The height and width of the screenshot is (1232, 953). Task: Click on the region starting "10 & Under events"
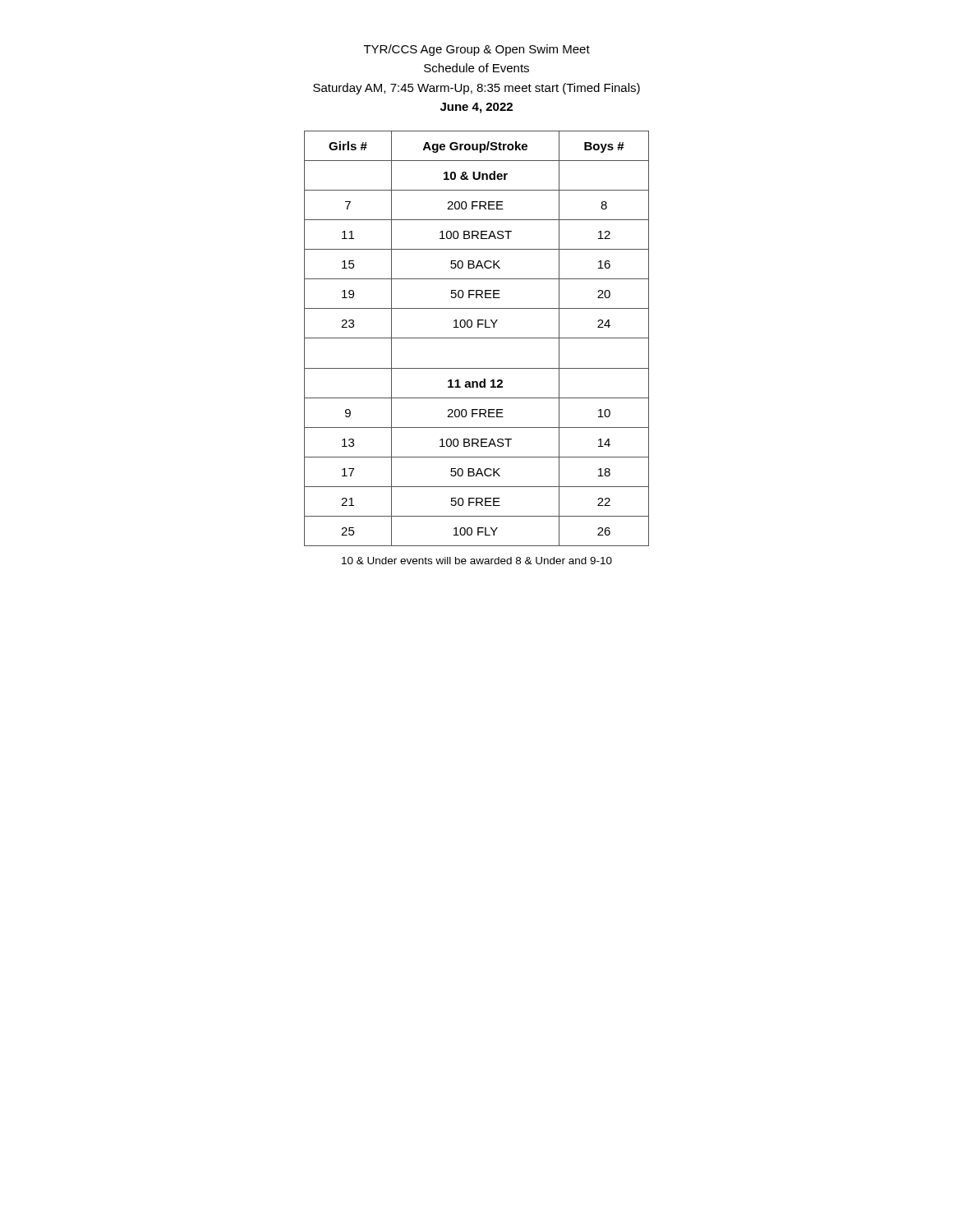pyautogui.click(x=476, y=561)
